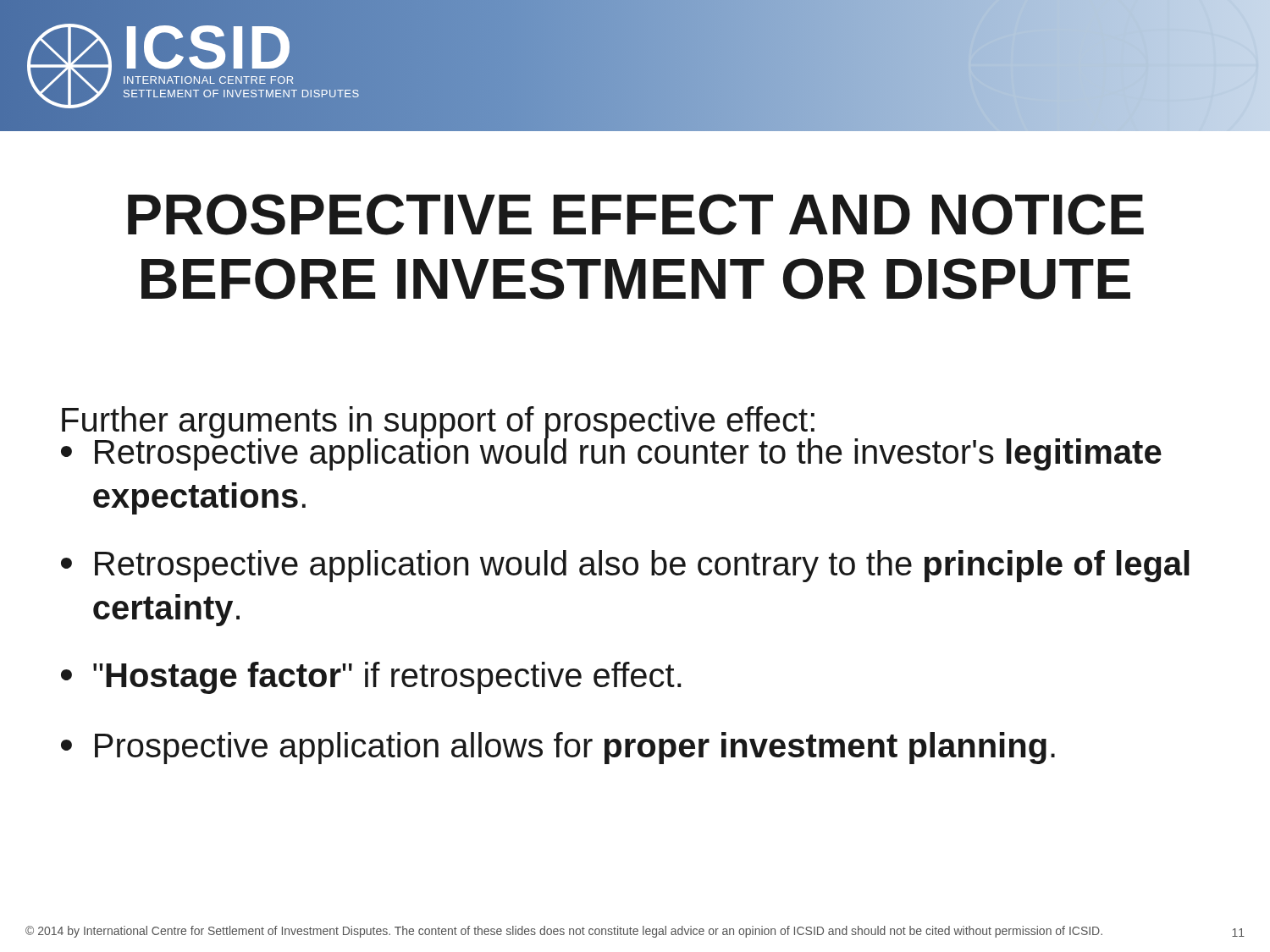Select the list item containing "• "Hostage factor""

(635, 677)
